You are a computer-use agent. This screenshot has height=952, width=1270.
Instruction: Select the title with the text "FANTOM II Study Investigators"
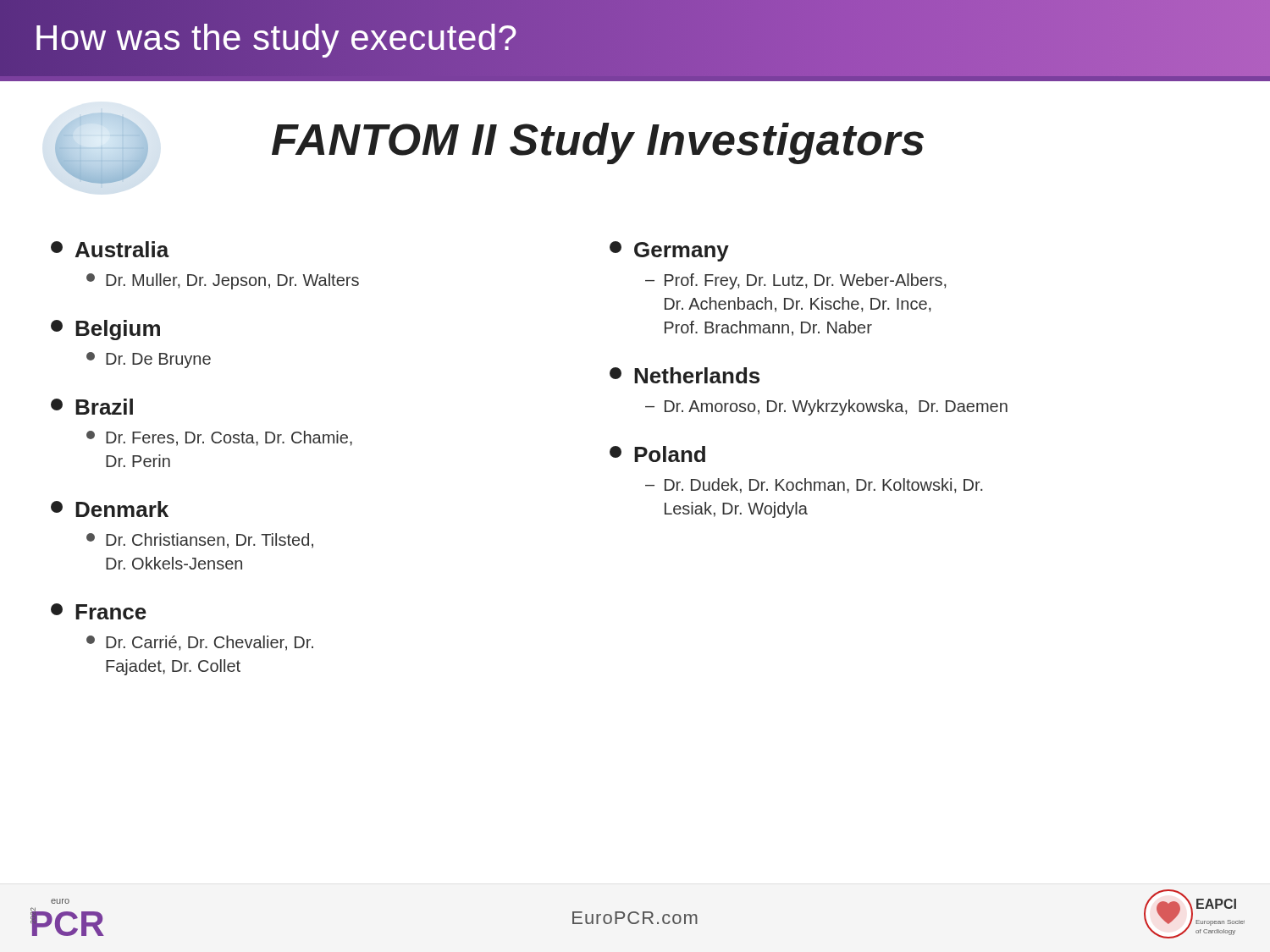(745, 140)
